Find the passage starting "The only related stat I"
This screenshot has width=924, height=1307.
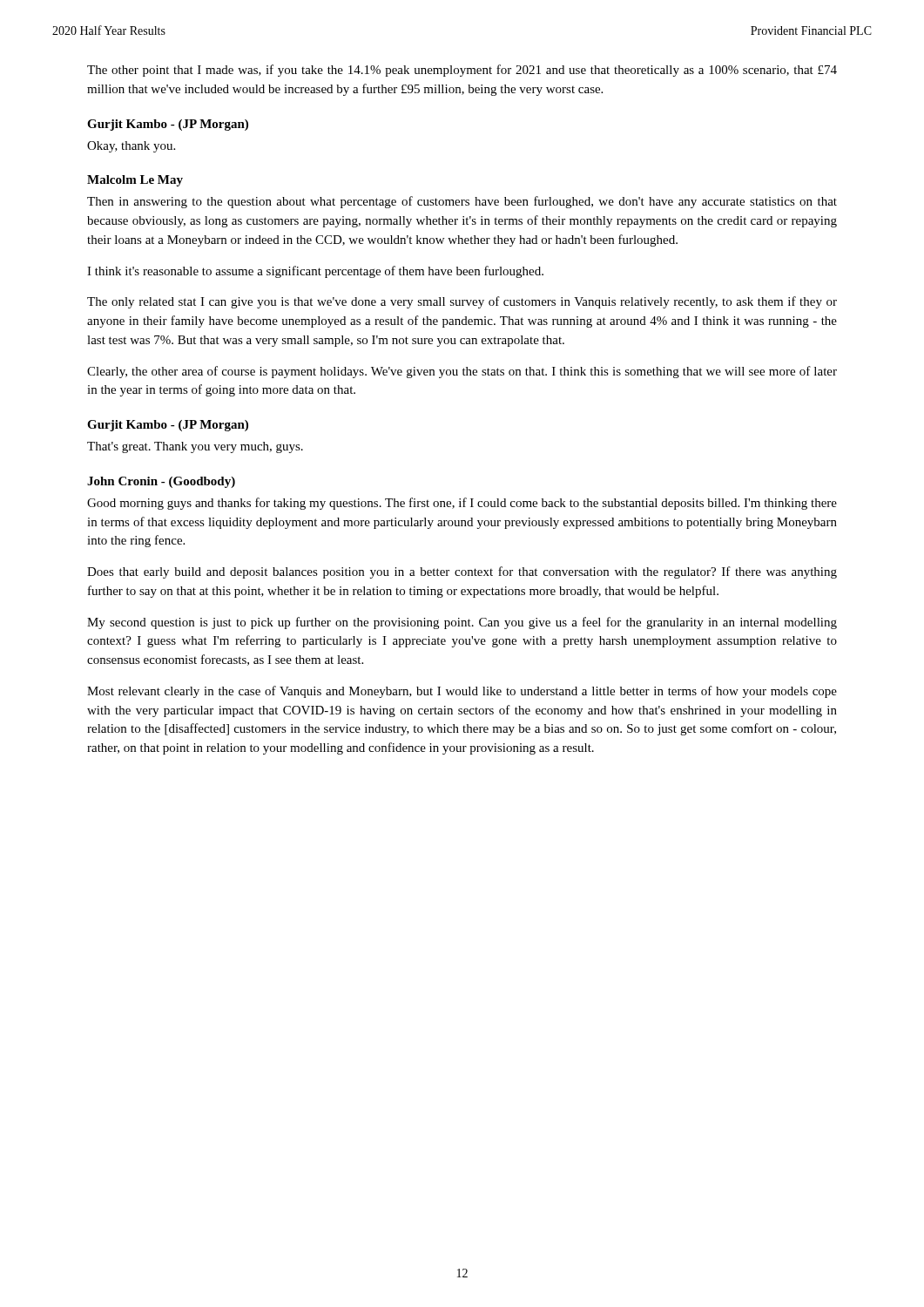pos(462,321)
